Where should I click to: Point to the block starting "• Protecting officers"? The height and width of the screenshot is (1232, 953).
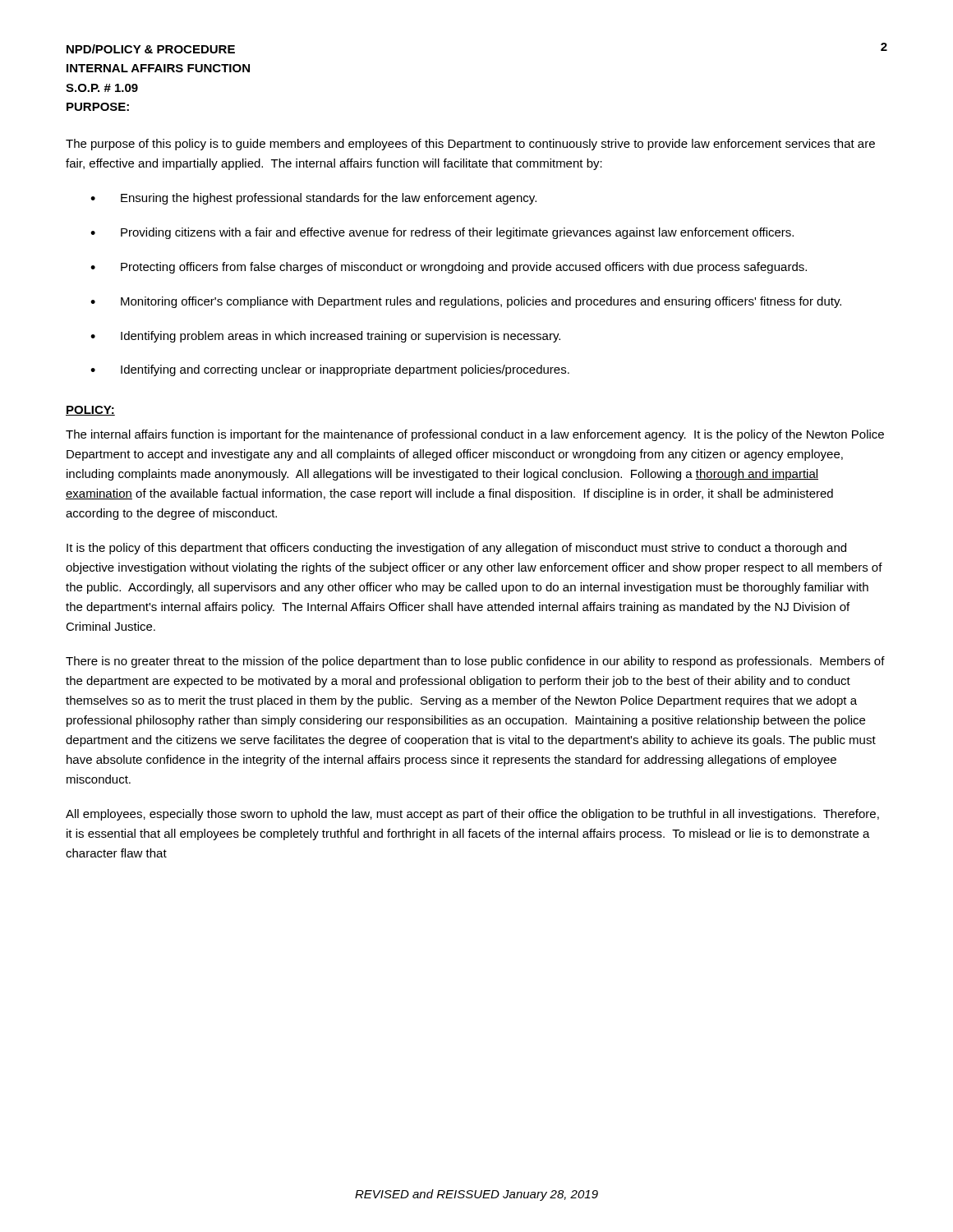(x=489, y=268)
